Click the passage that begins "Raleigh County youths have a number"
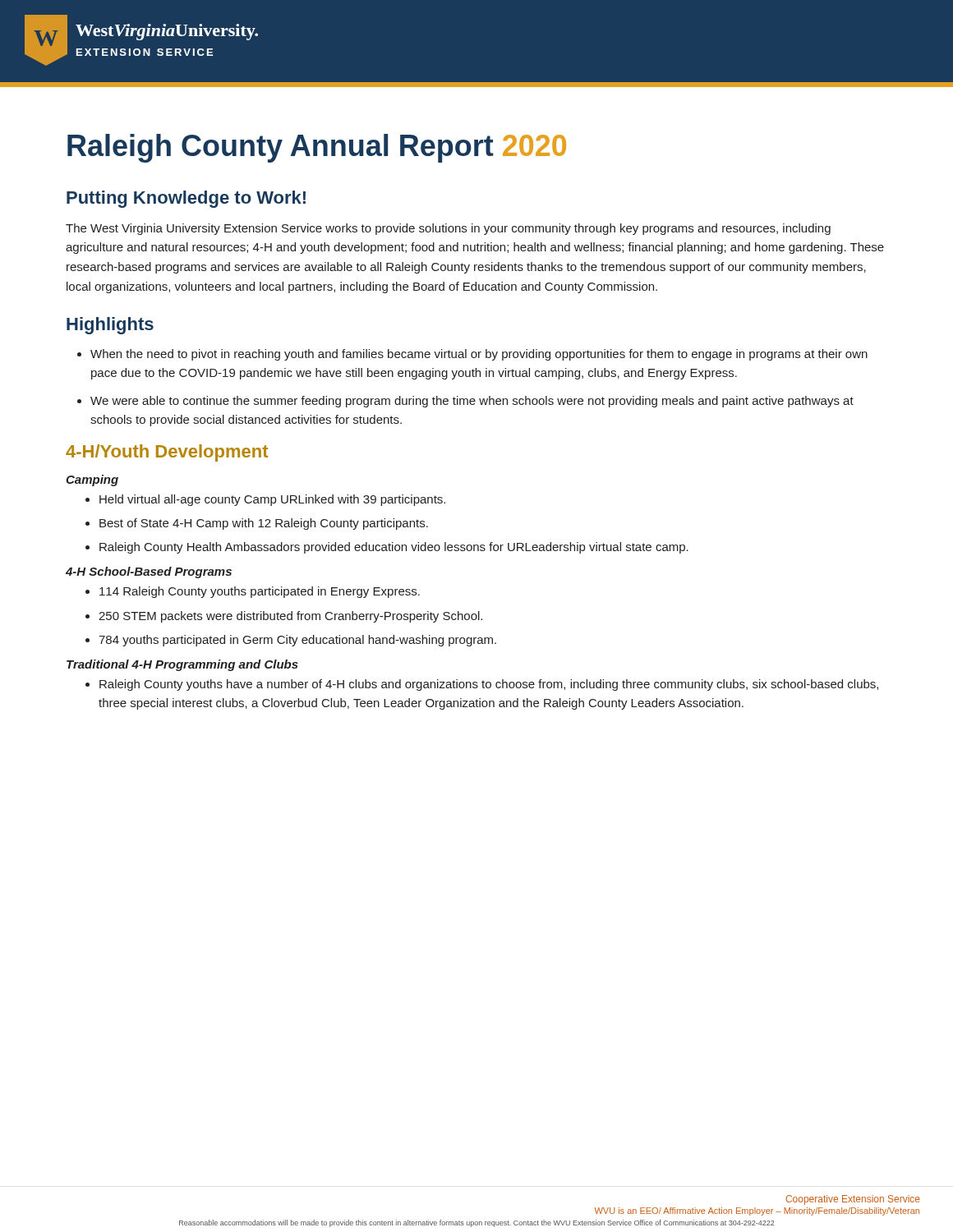The image size is (953, 1232). pos(476,694)
